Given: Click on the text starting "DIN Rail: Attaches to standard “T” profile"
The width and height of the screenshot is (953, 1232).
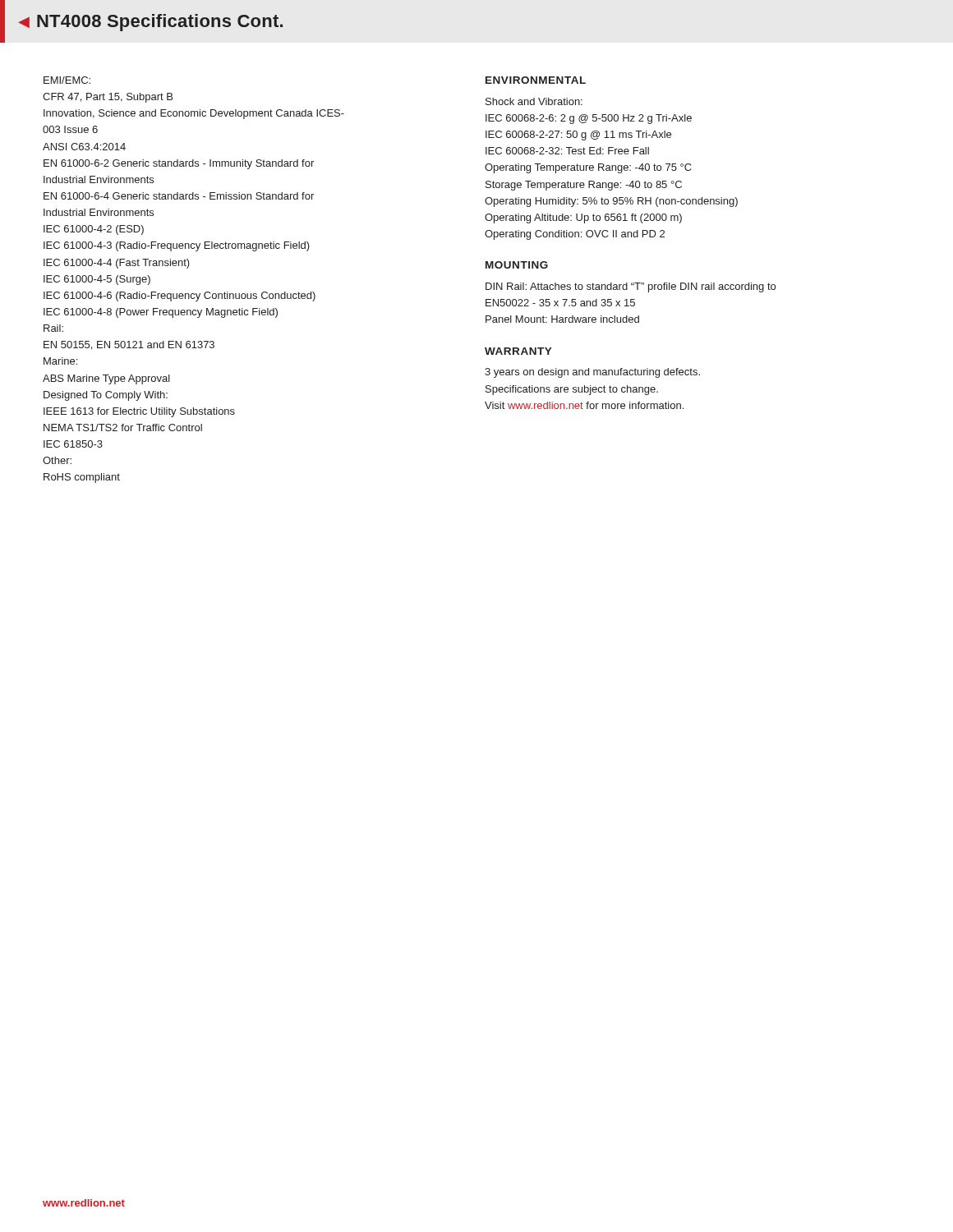Looking at the screenshot, I should 631,287.
